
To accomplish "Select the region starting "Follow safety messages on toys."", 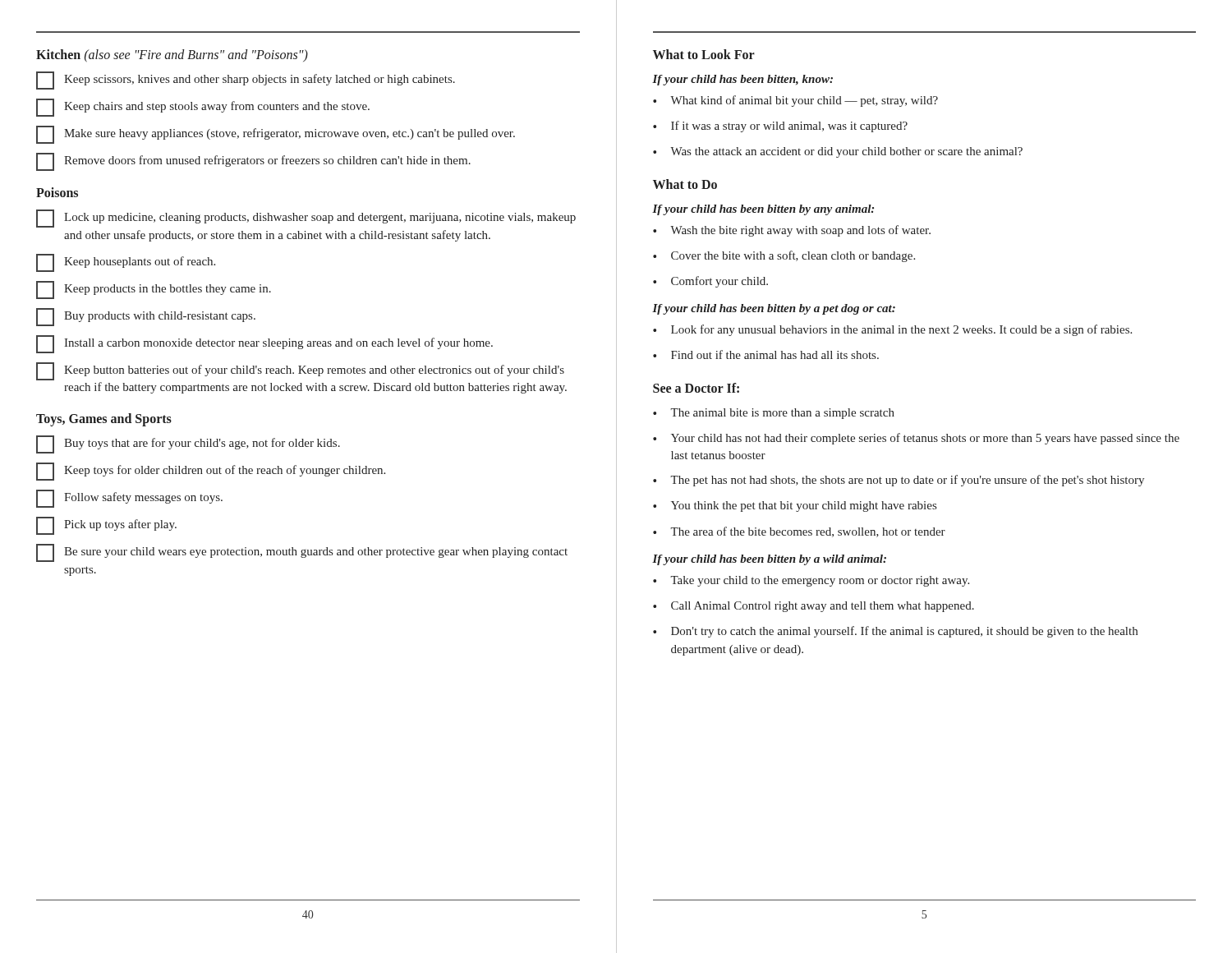I will click(x=130, y=498).
